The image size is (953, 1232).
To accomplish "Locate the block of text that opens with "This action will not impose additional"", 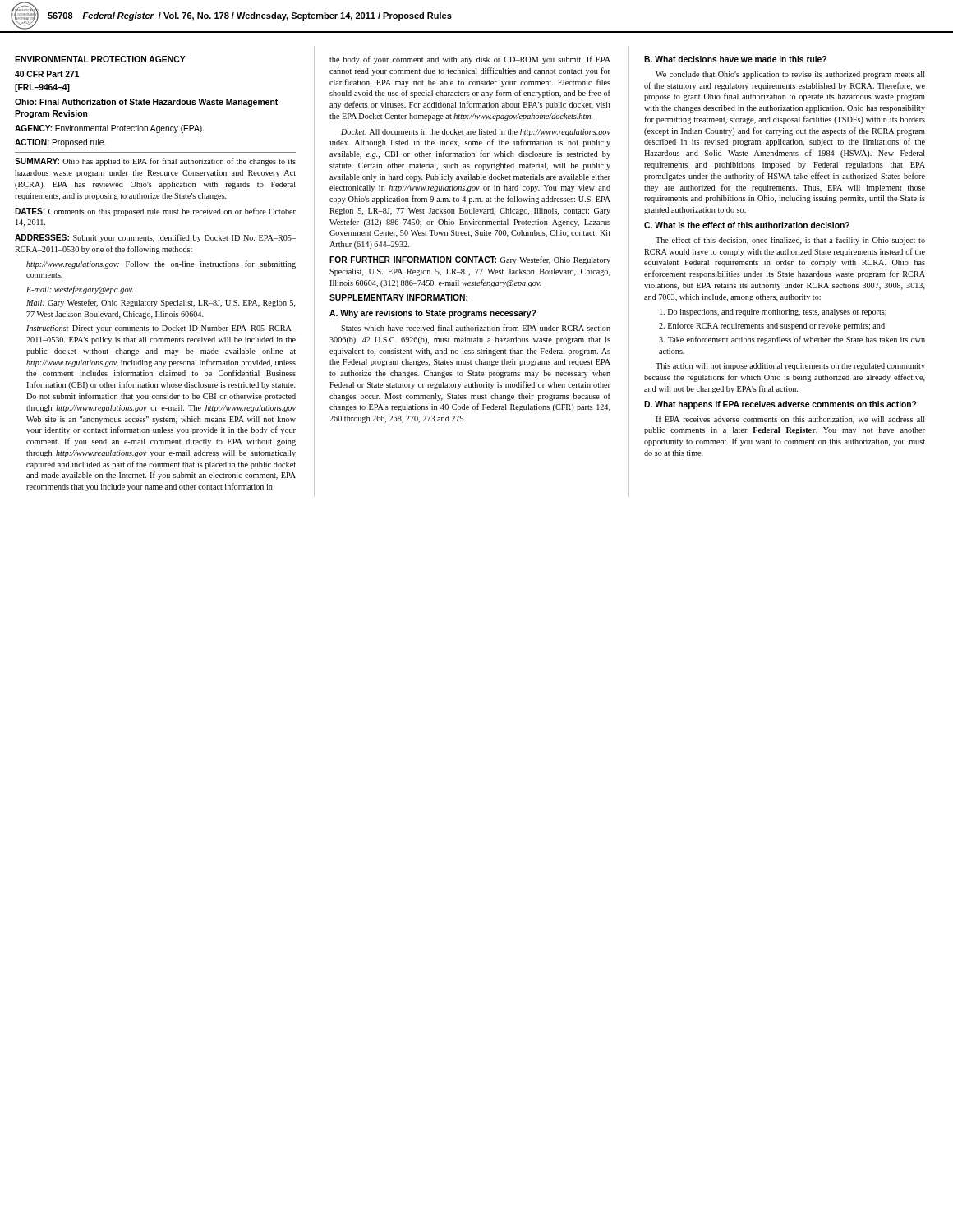I will click(785, 378).
